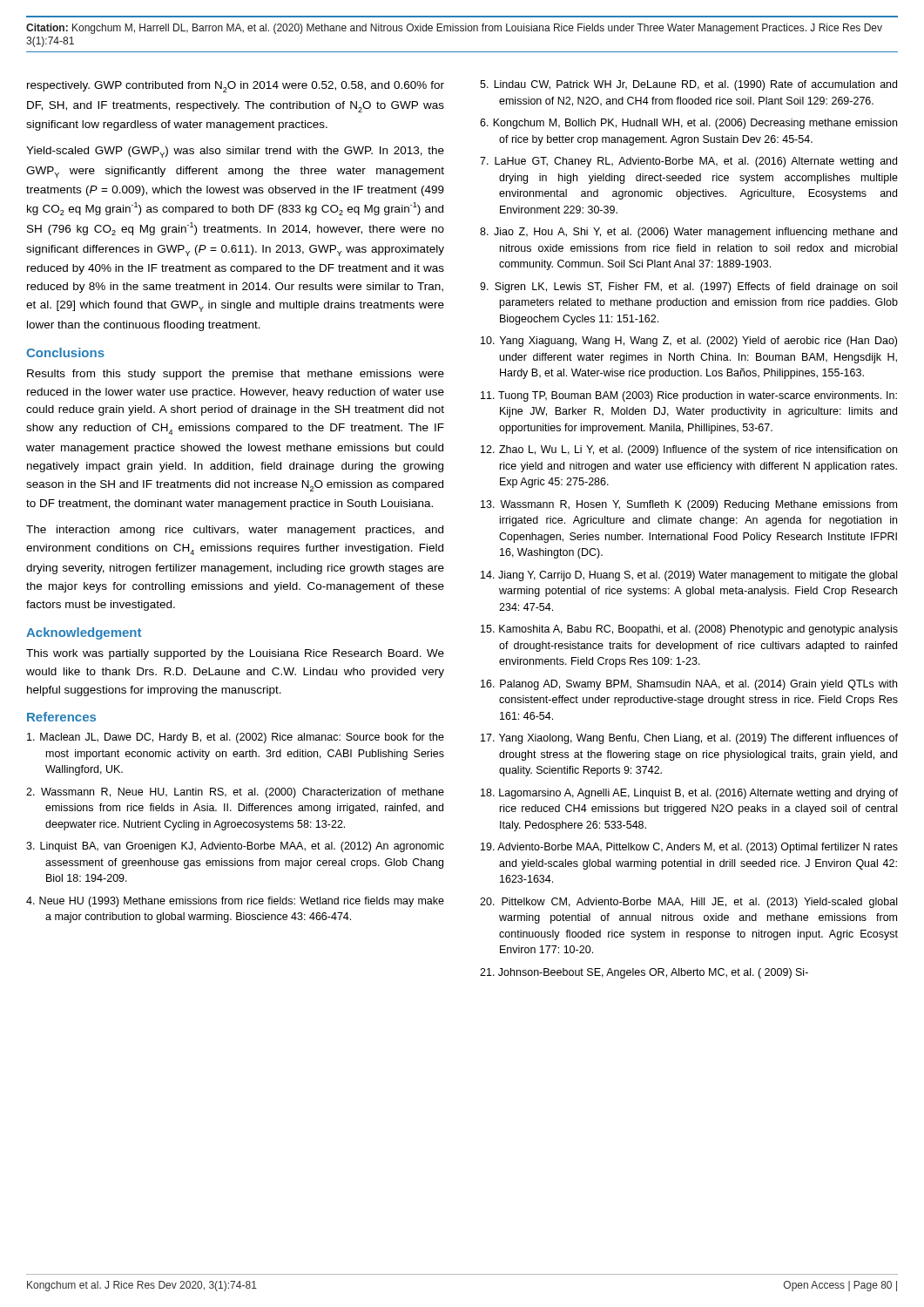The height and width of the screenshot is (1307, 924).
Task: Locate the region starting "Yield-scaled GWP (GWPY) was also similar trend"
Action: click(235, 238)
